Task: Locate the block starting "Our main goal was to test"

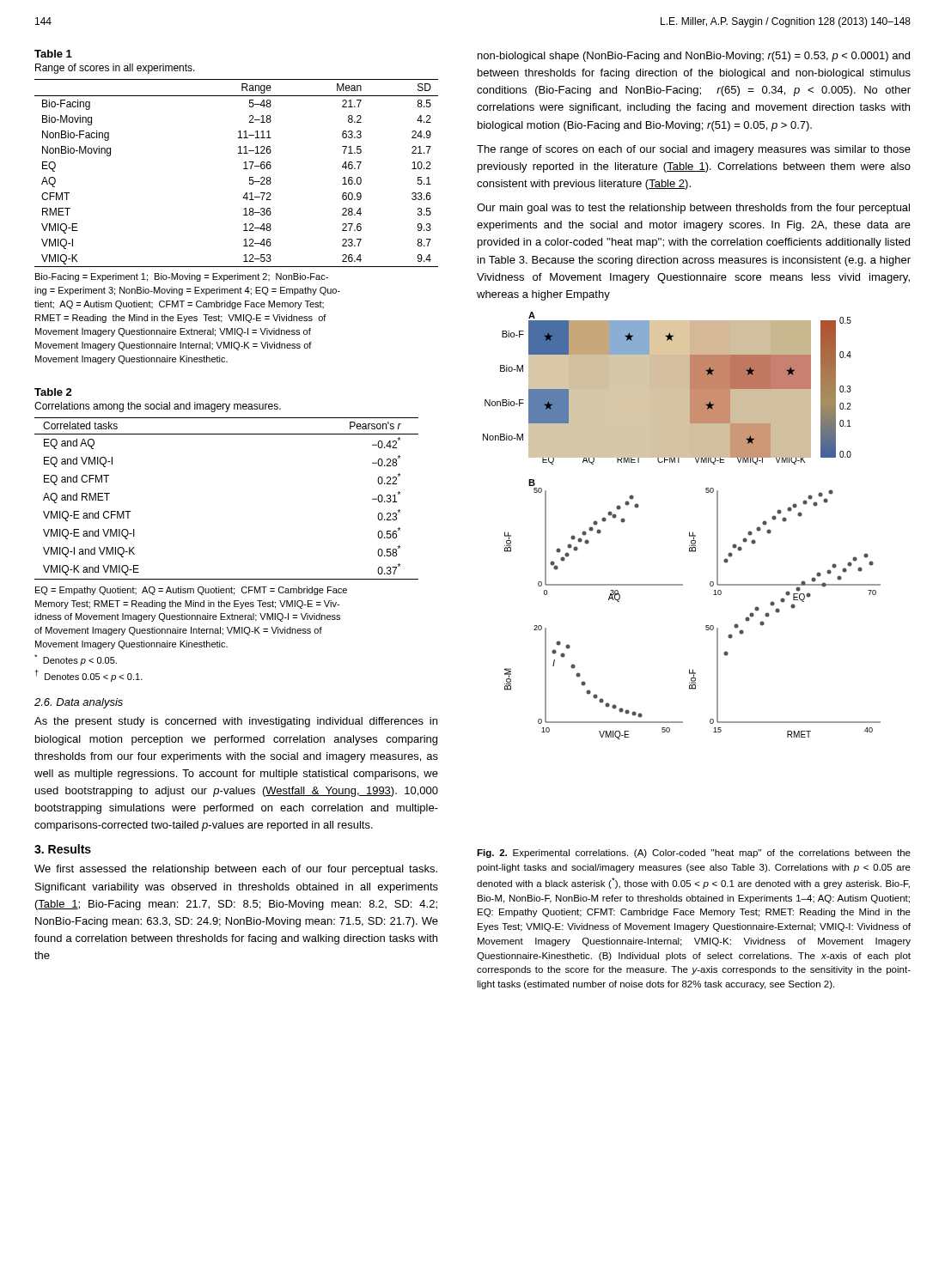Action: click(x=694, y=251)
